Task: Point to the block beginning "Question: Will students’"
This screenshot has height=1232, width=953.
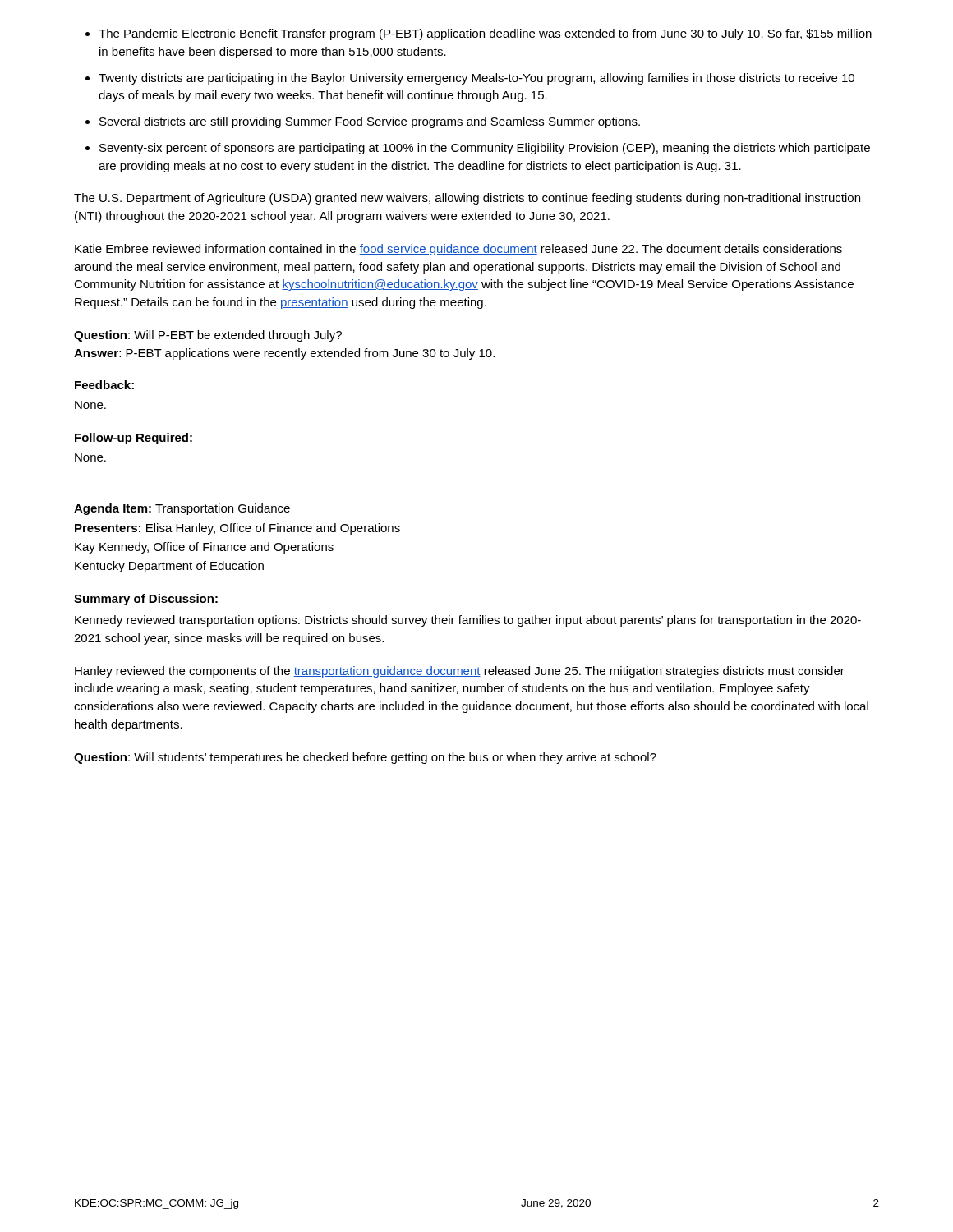Action: click(x=476, y=757)
